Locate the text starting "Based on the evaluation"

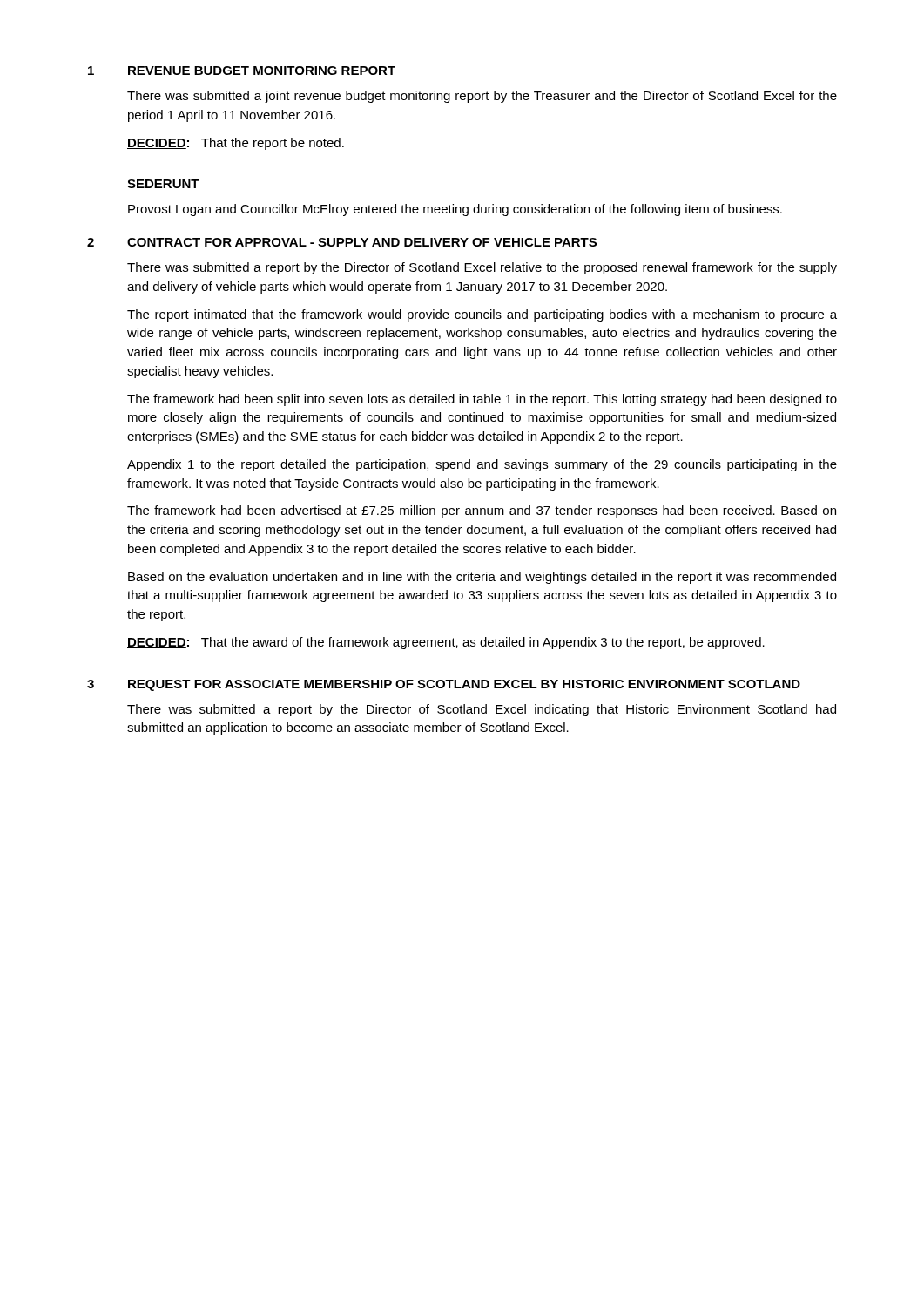[482, 595]
